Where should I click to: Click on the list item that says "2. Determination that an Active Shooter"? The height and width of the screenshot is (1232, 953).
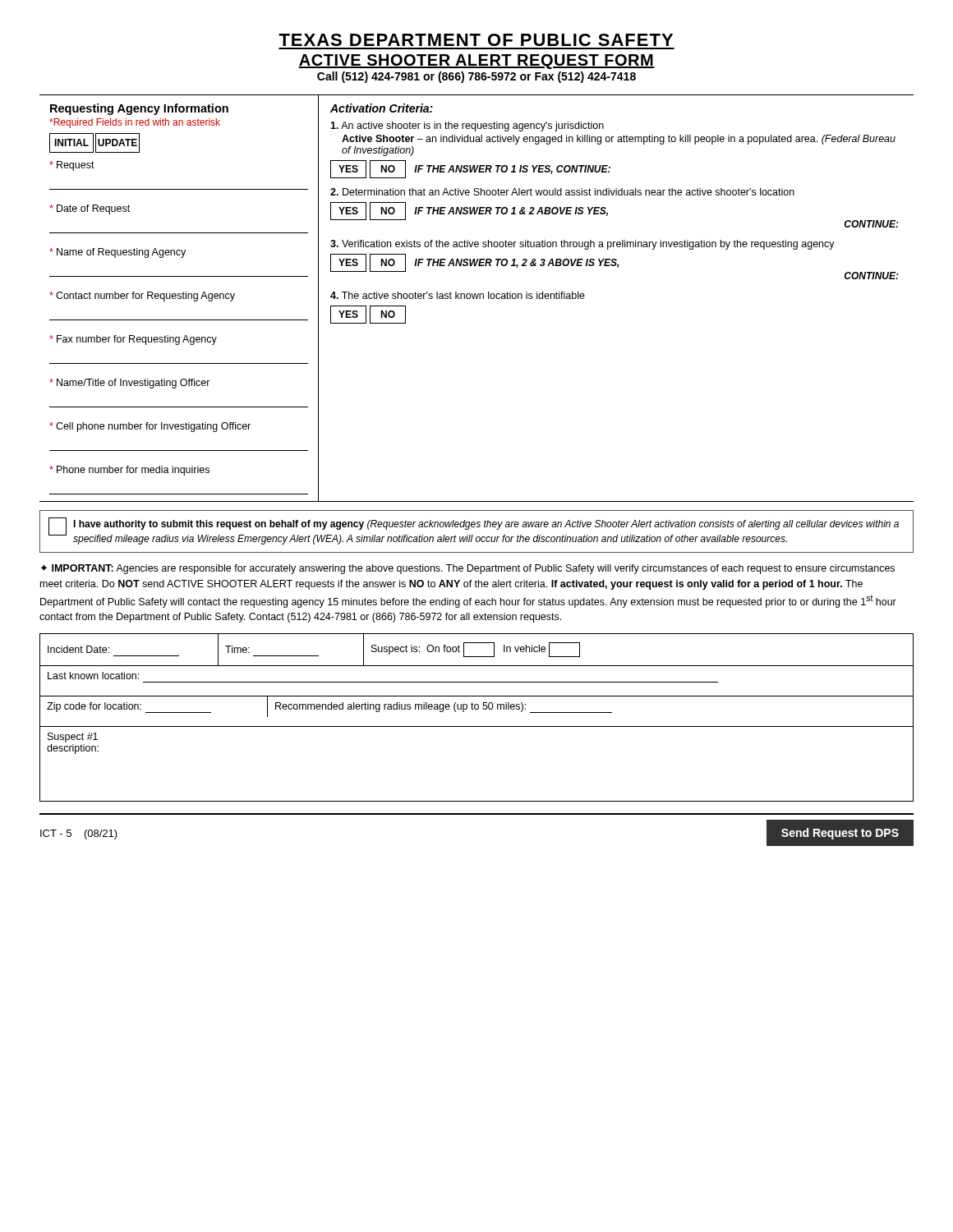pos(616,208)
